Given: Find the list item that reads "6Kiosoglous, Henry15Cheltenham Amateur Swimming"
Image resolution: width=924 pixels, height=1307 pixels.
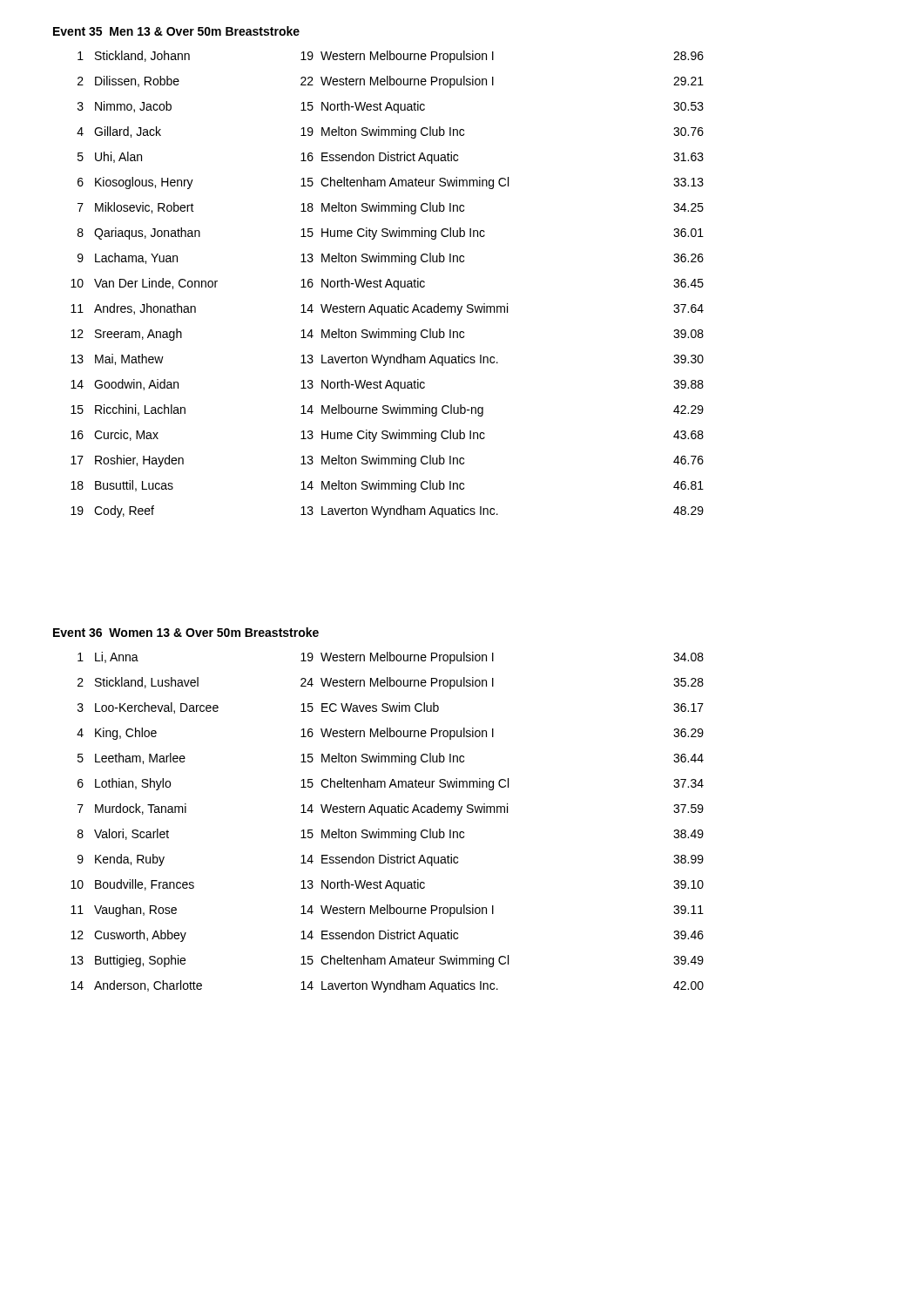Looking at the screenshot, I should (x=378, y=183).
